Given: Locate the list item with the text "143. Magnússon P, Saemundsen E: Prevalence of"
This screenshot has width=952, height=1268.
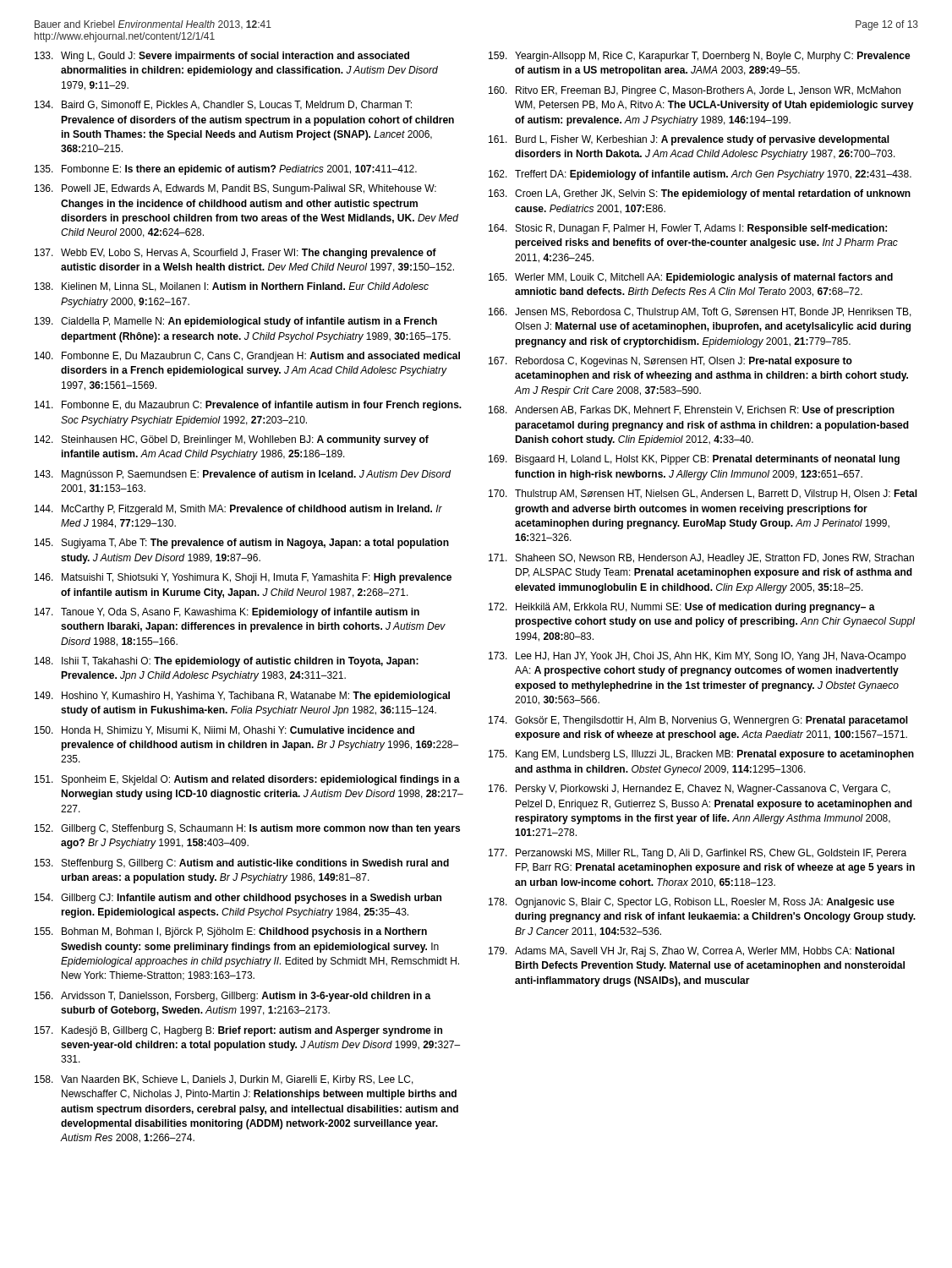Looking at the screenshot, I should coord(249,482).
